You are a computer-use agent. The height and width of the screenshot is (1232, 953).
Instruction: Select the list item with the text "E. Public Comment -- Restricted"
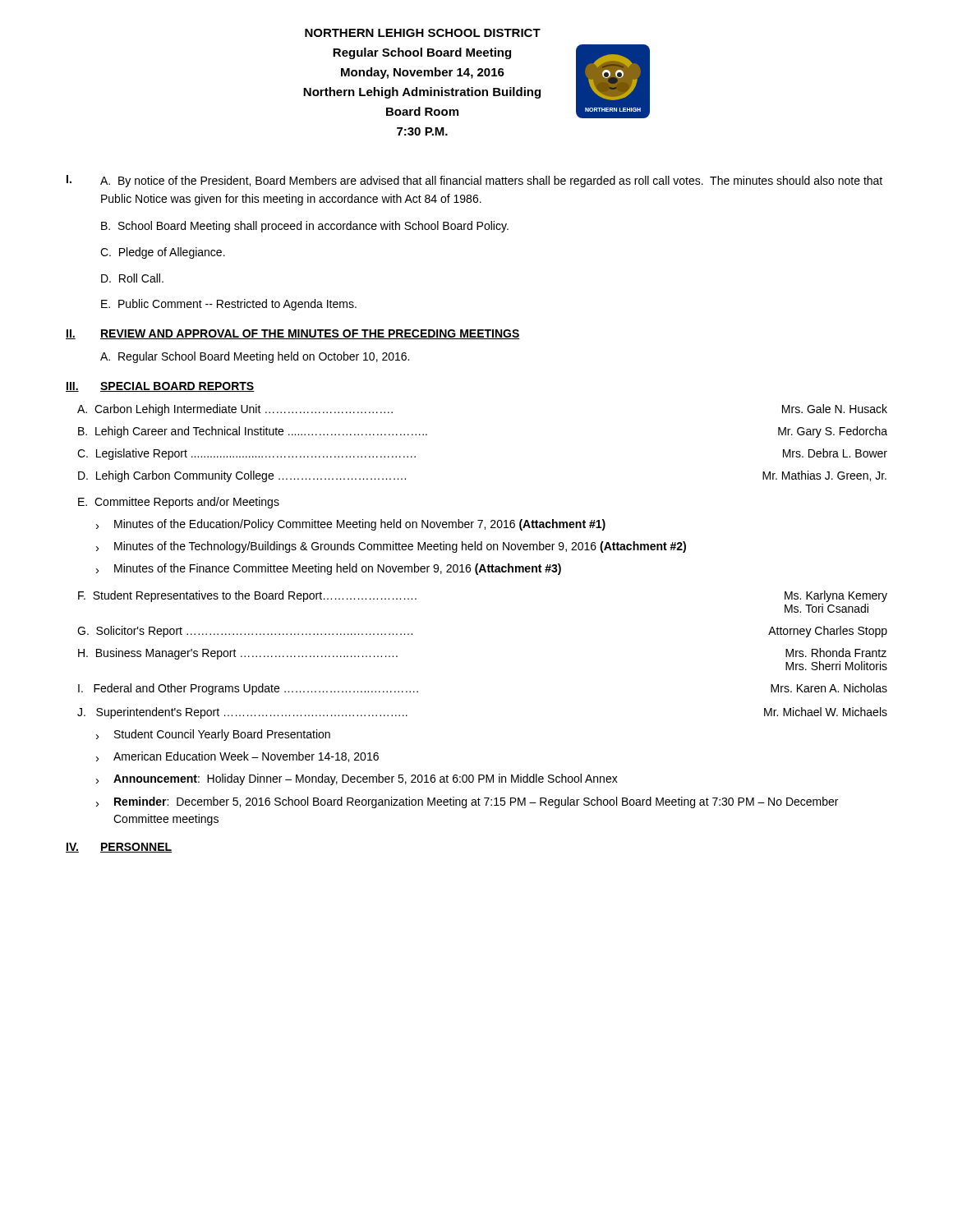pyautogui.click(x=229, y=304)
